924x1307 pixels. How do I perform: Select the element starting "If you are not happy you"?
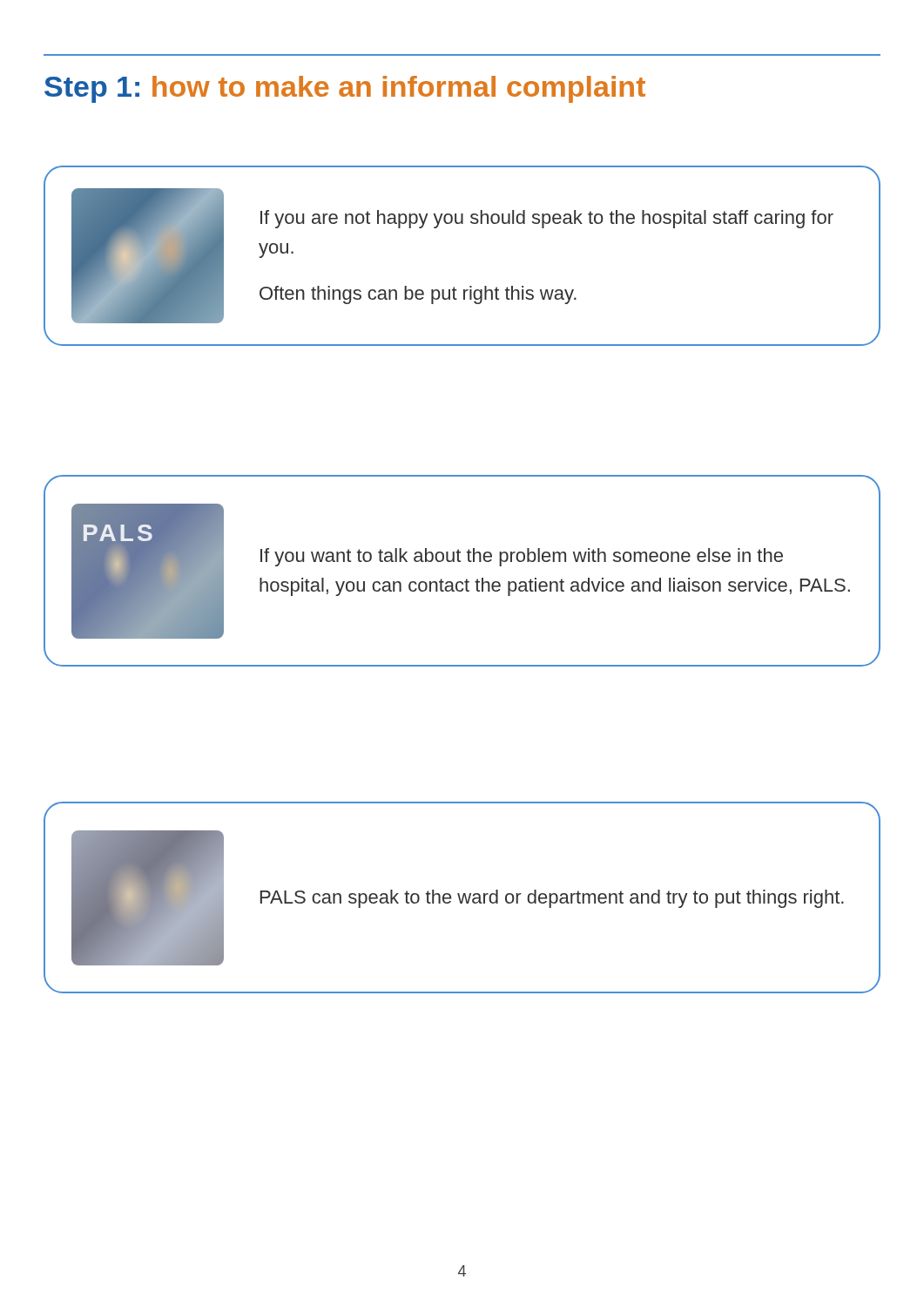click(547, 219)
